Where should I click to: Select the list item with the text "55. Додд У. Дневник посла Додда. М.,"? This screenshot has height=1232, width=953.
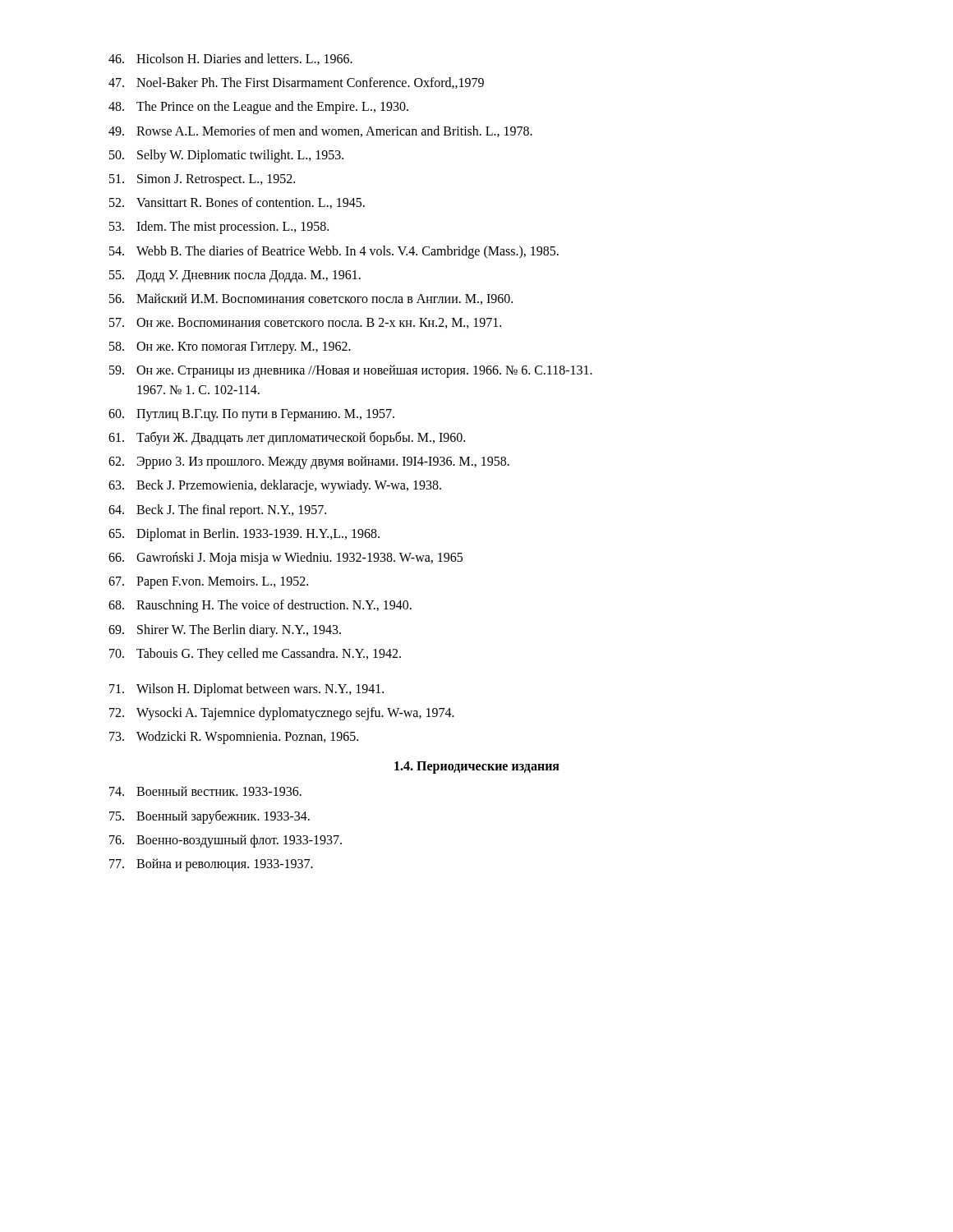point(235,276)
